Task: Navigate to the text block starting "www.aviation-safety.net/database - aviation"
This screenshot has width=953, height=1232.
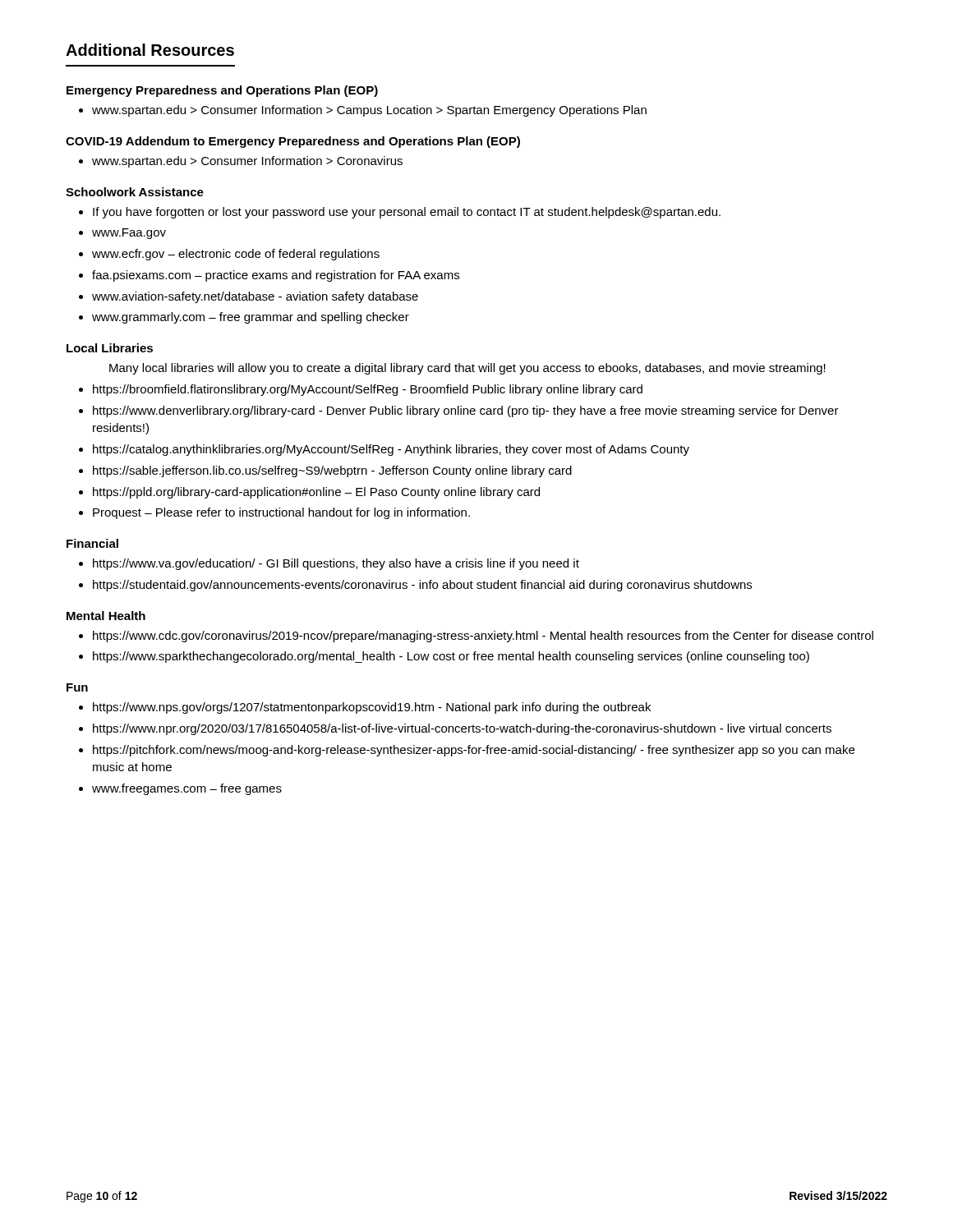Action: pyautogui.click(x=255, y=296)
